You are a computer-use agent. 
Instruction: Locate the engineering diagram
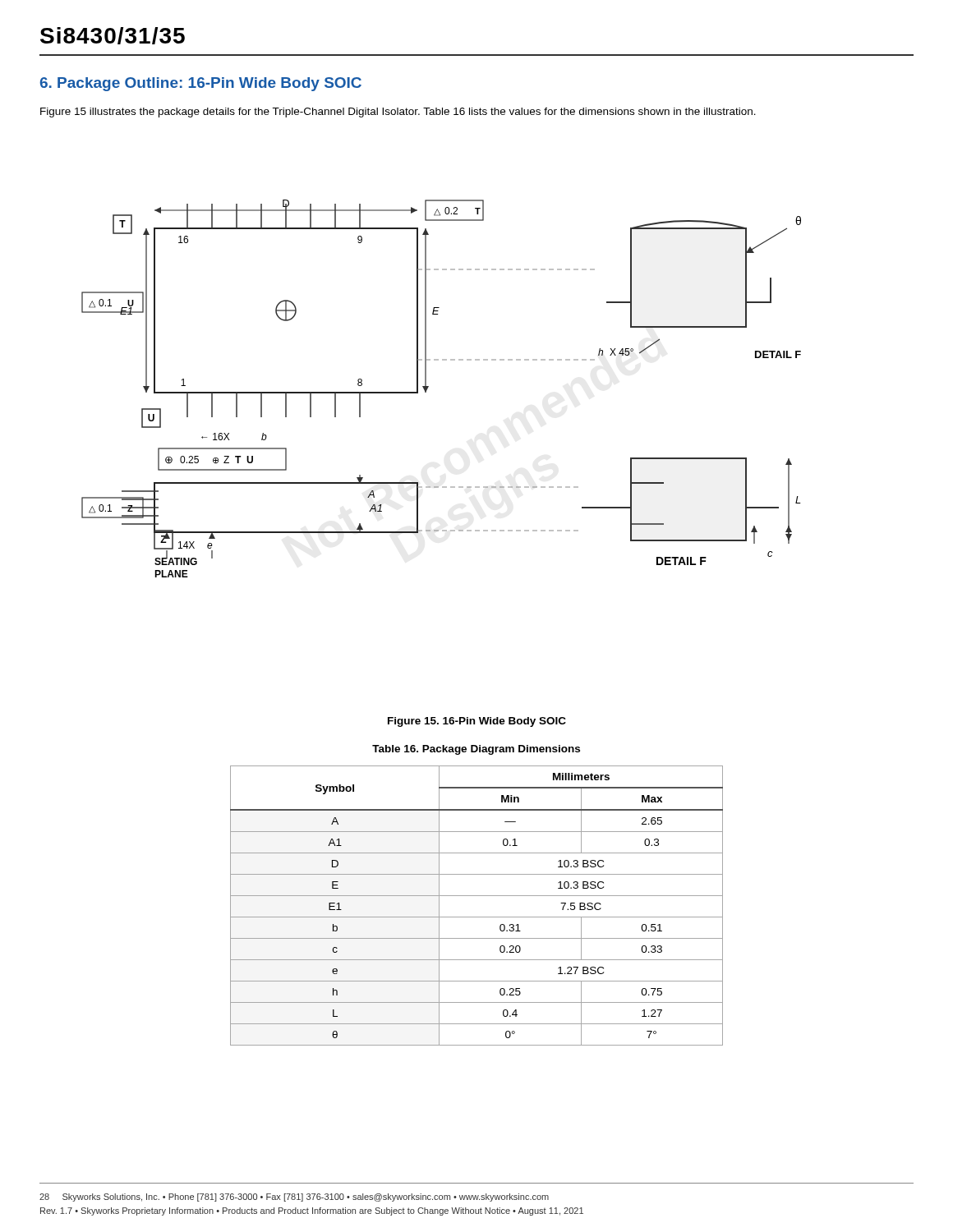pos(476,434)
